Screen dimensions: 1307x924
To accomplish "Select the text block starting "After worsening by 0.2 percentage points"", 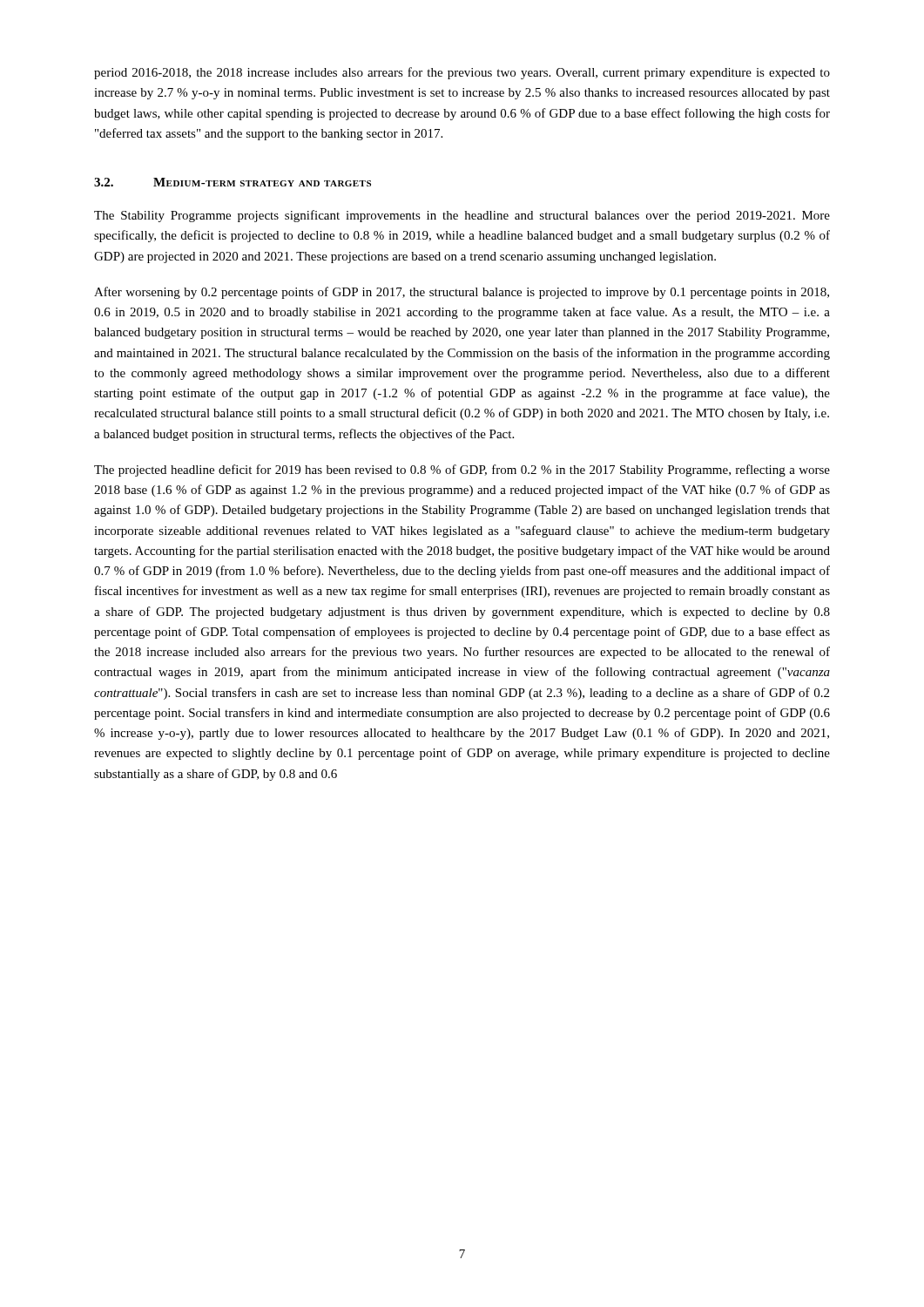I will click(x=462, y=363).
